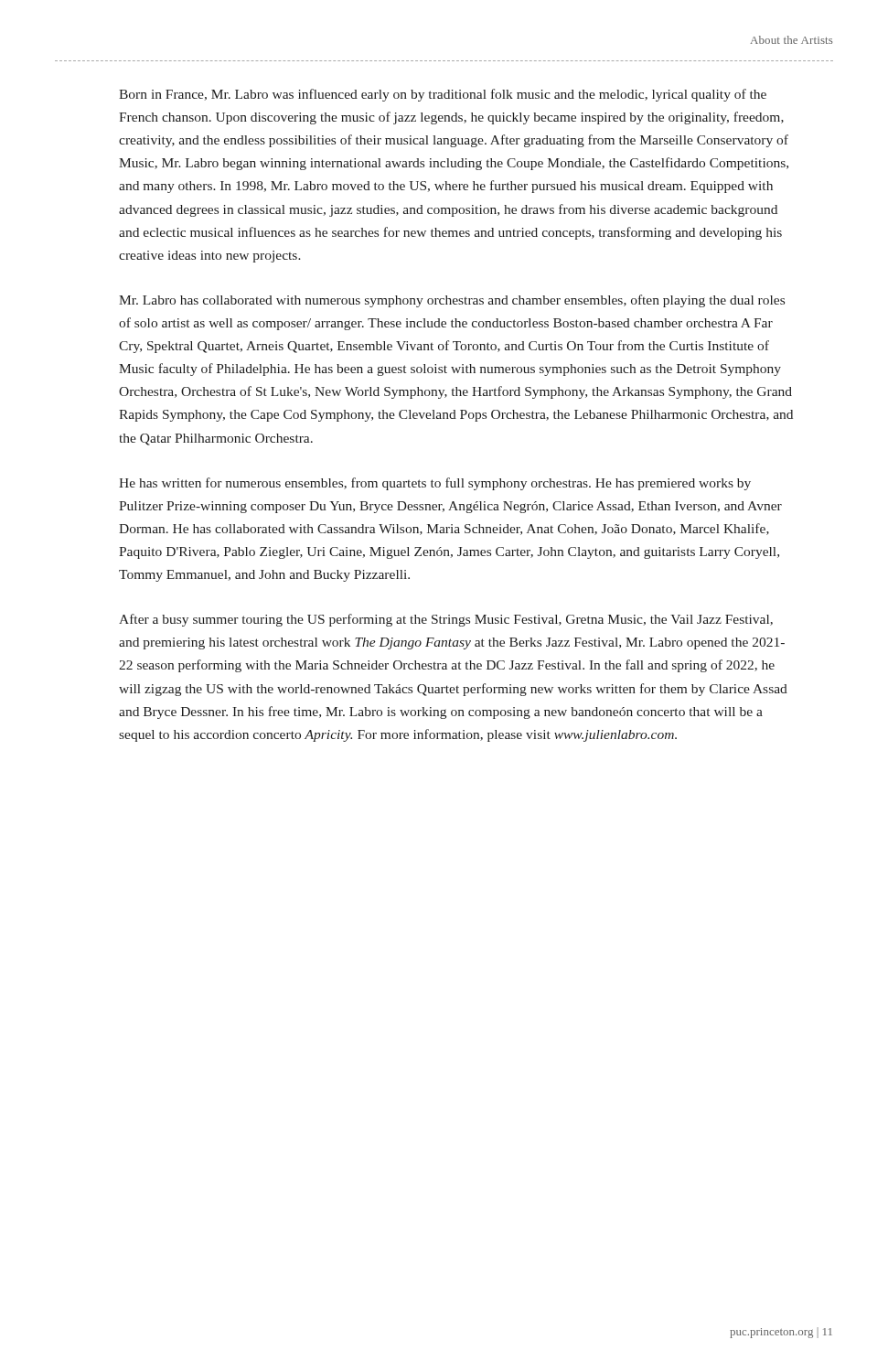Screen dimensions: 1372x888
Task: Select the element starting "Born in France,"
Action: (x=454, y=174)
